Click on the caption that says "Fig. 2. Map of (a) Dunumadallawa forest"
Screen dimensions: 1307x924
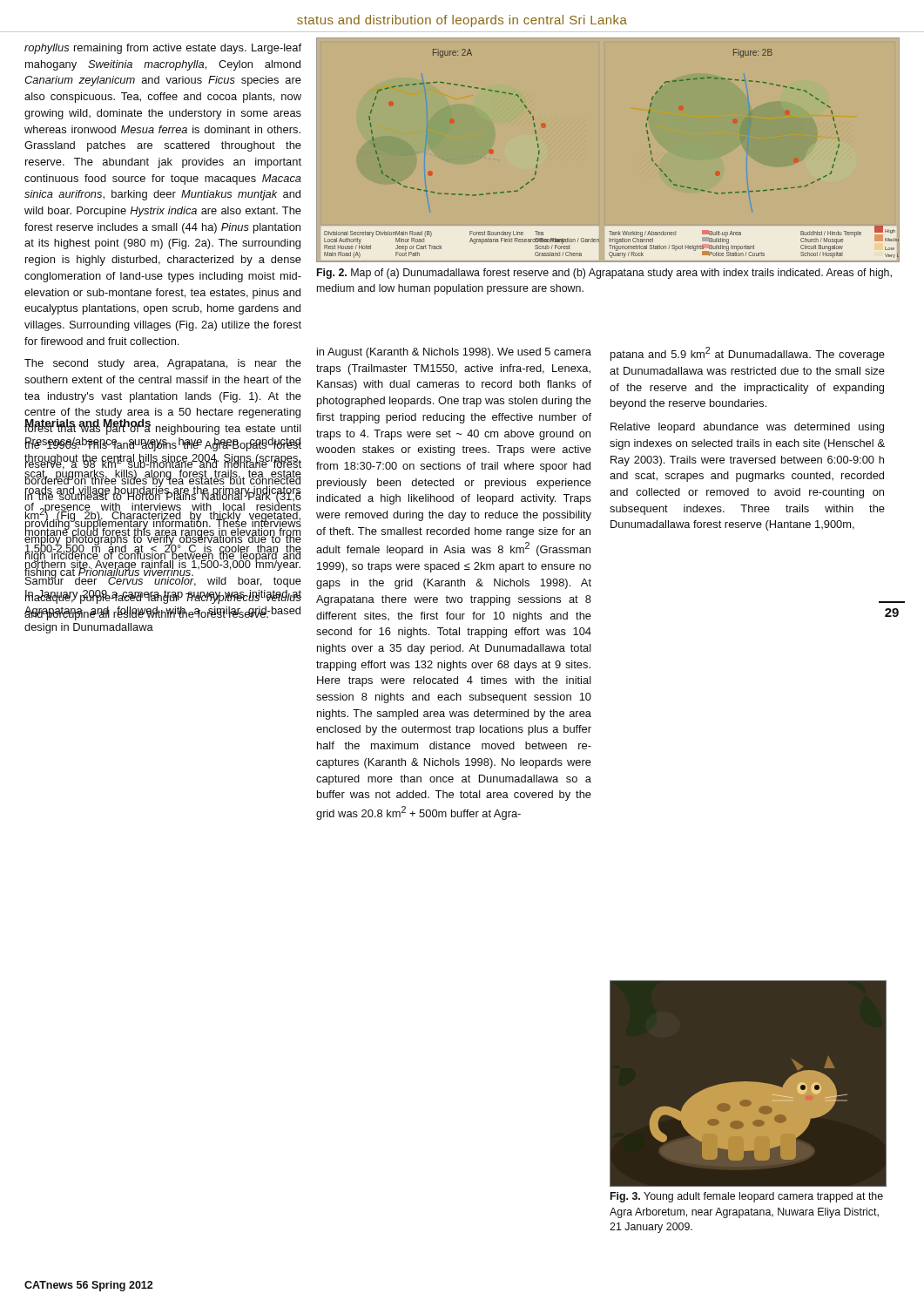(604, 280)
